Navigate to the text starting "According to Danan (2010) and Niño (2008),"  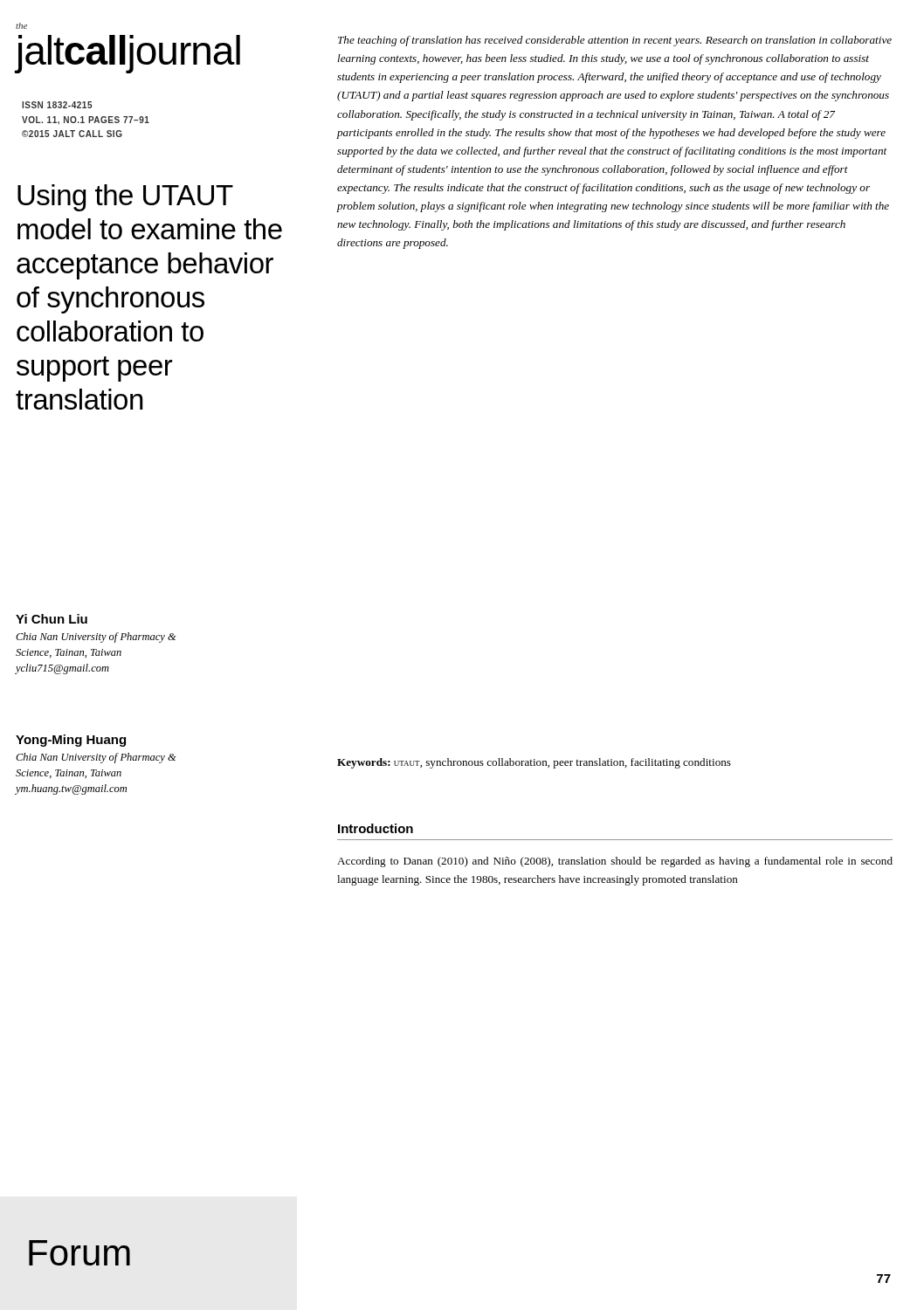point(615,870)
